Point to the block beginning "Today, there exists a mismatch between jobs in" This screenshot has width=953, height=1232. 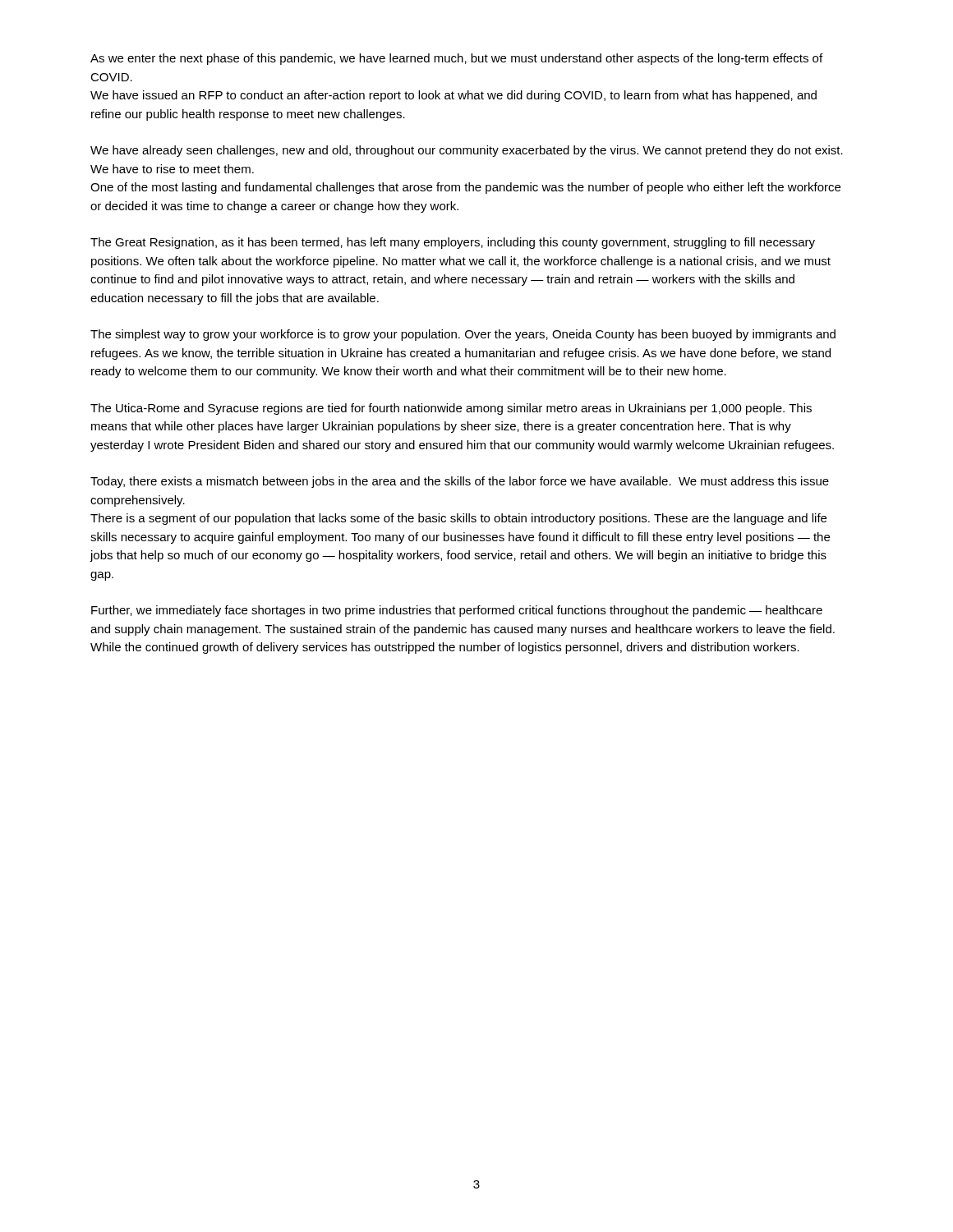[x=460, y=527]
